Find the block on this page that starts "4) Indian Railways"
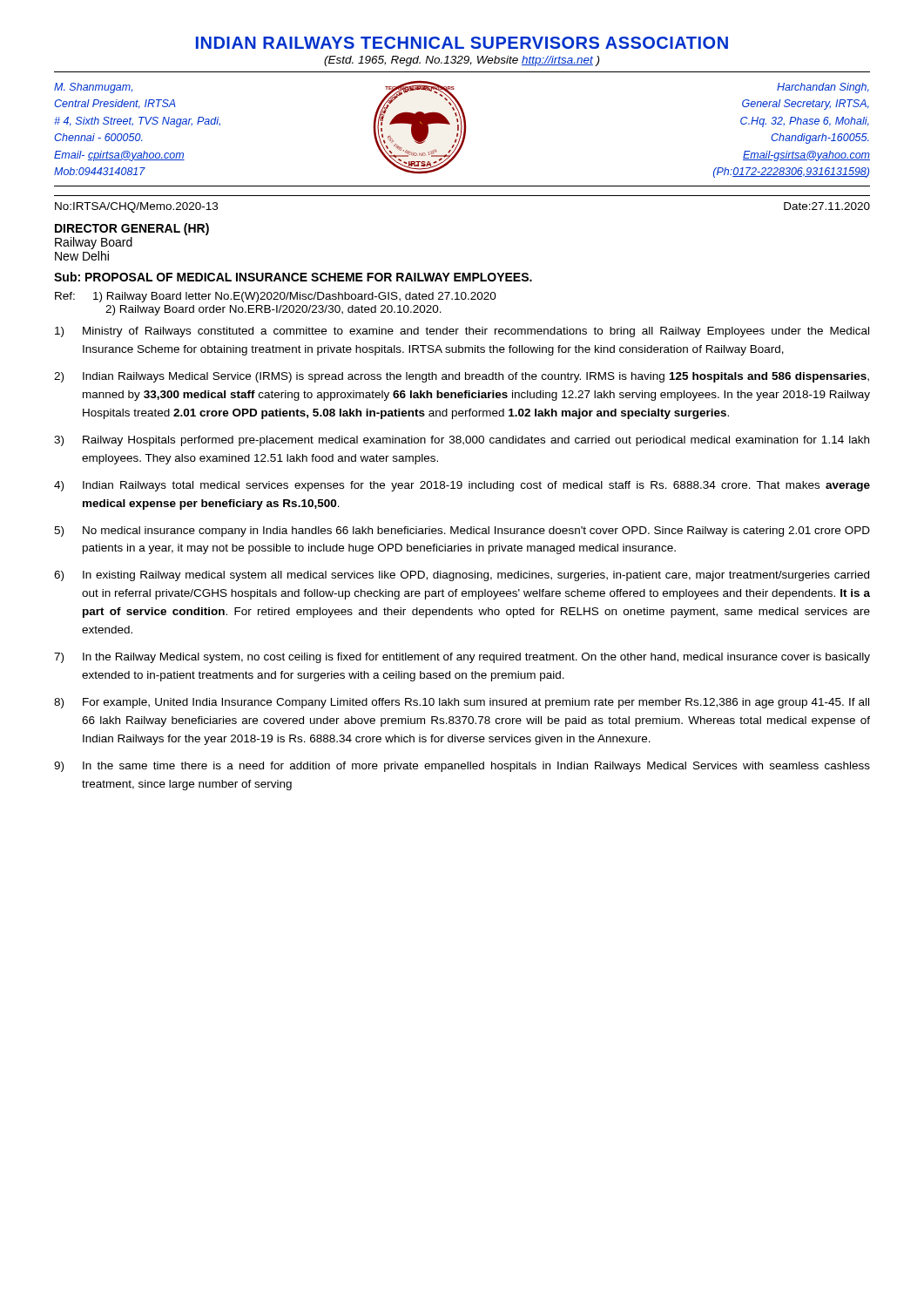 point(462,495)
